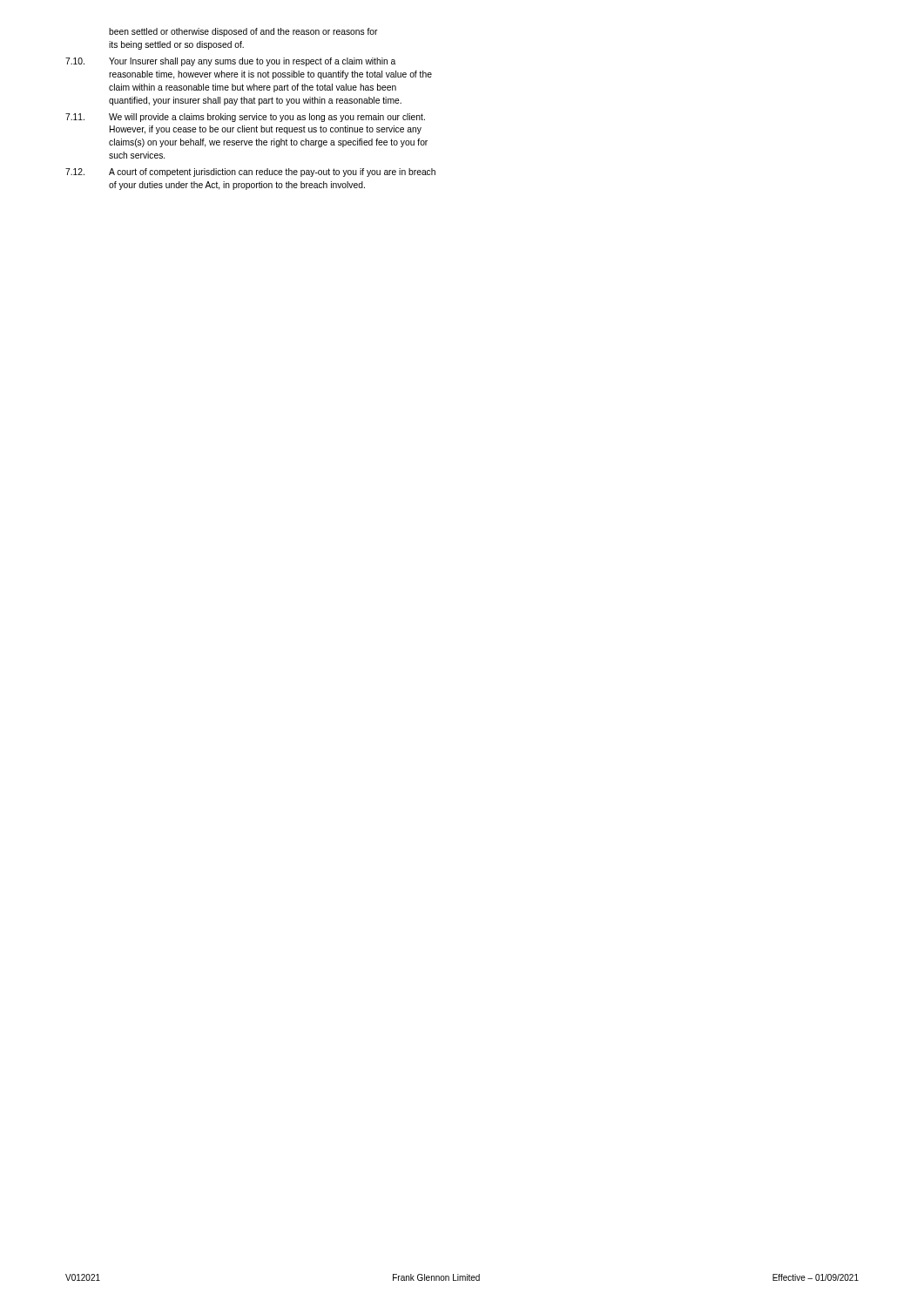Point to the region starting "7.10. Your Insurer"
Viewport: 924px width, 1307px height.
tap(253, 82)
